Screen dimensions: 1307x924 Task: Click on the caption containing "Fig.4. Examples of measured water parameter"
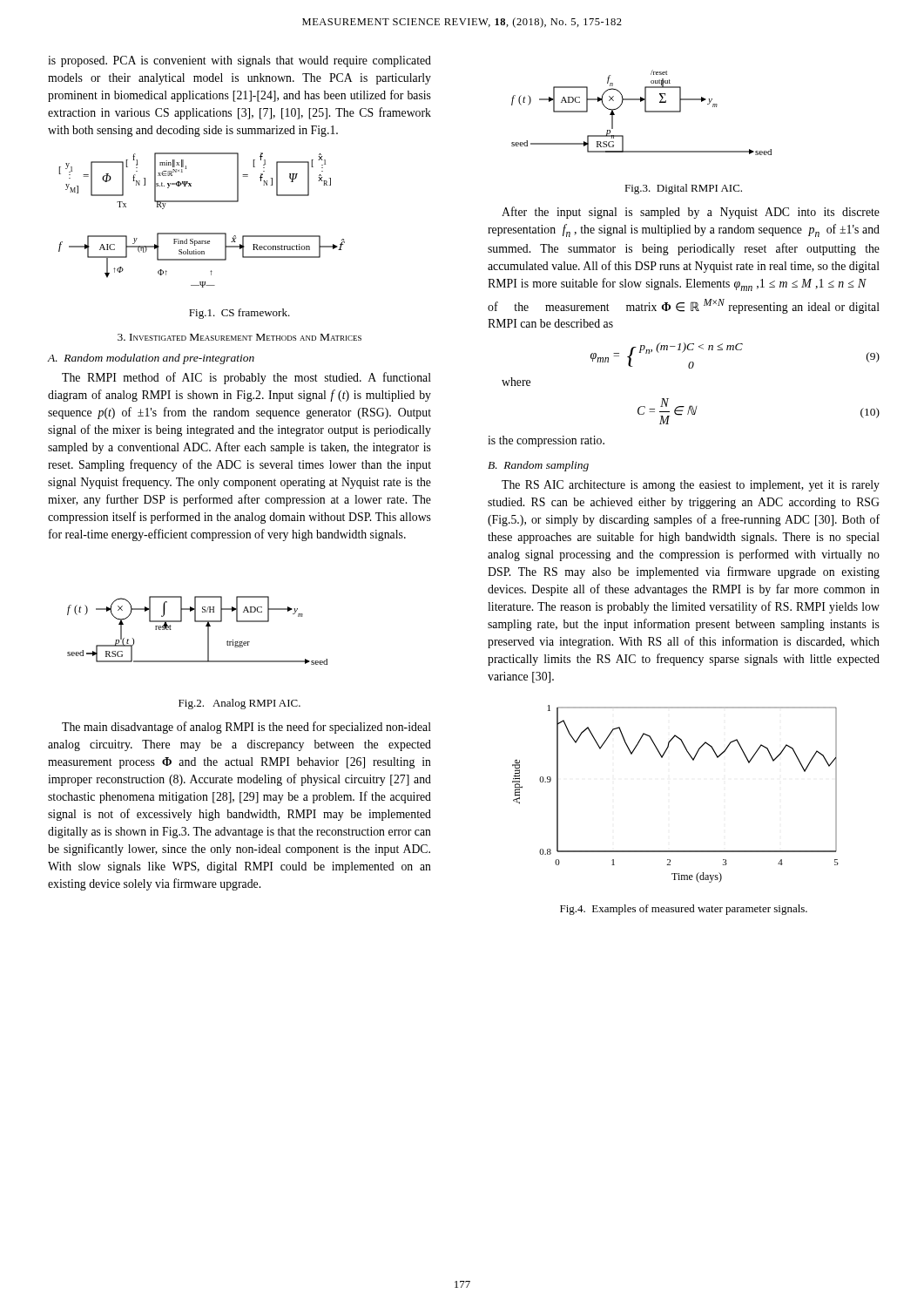[684, 908]
